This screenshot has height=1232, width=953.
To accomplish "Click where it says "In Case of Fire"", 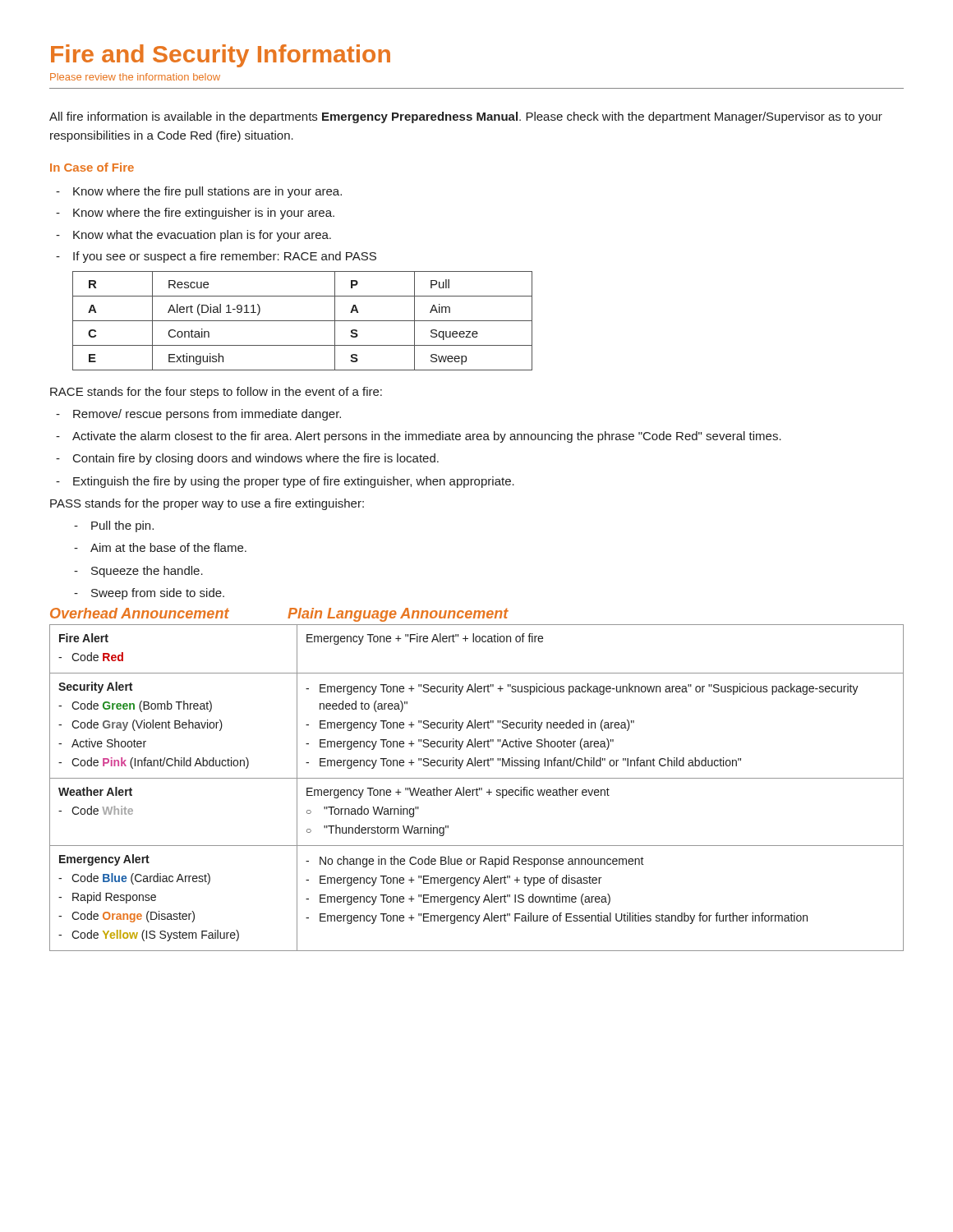I will [92, 167].
